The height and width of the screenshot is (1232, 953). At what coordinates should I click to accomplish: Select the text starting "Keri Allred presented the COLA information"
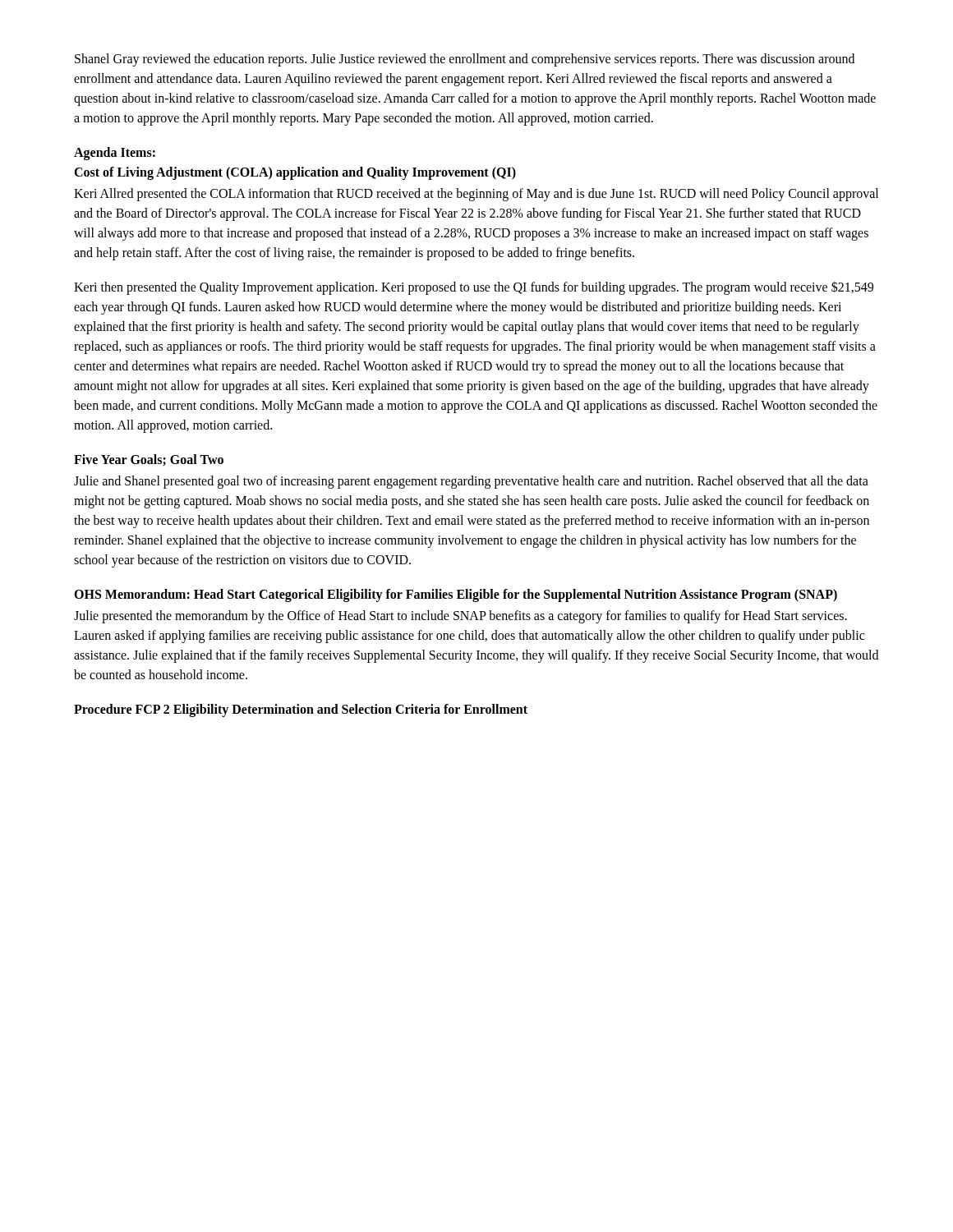(x=476, y=223)
